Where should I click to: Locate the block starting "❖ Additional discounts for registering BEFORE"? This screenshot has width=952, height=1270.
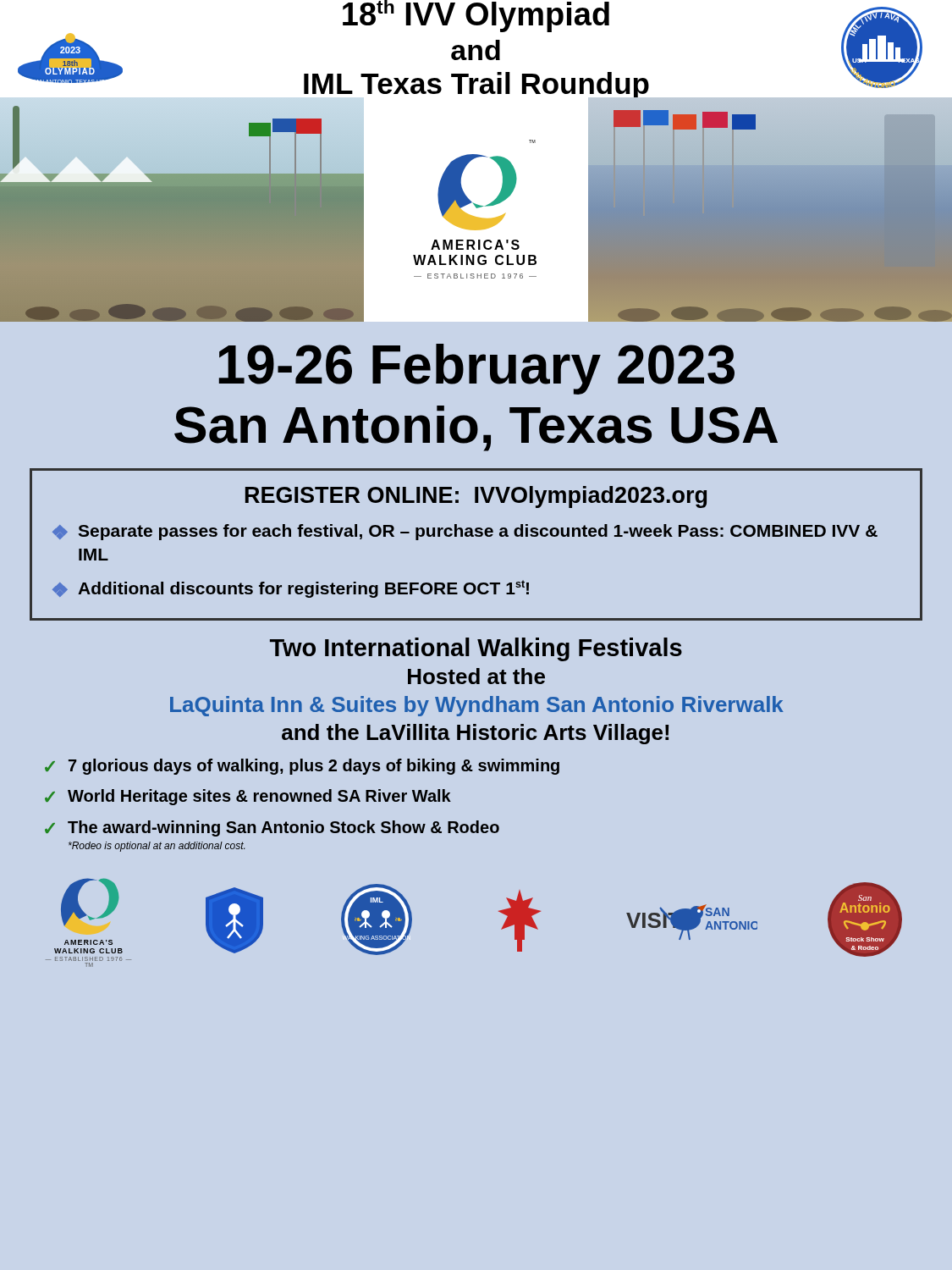pos(291,591)
